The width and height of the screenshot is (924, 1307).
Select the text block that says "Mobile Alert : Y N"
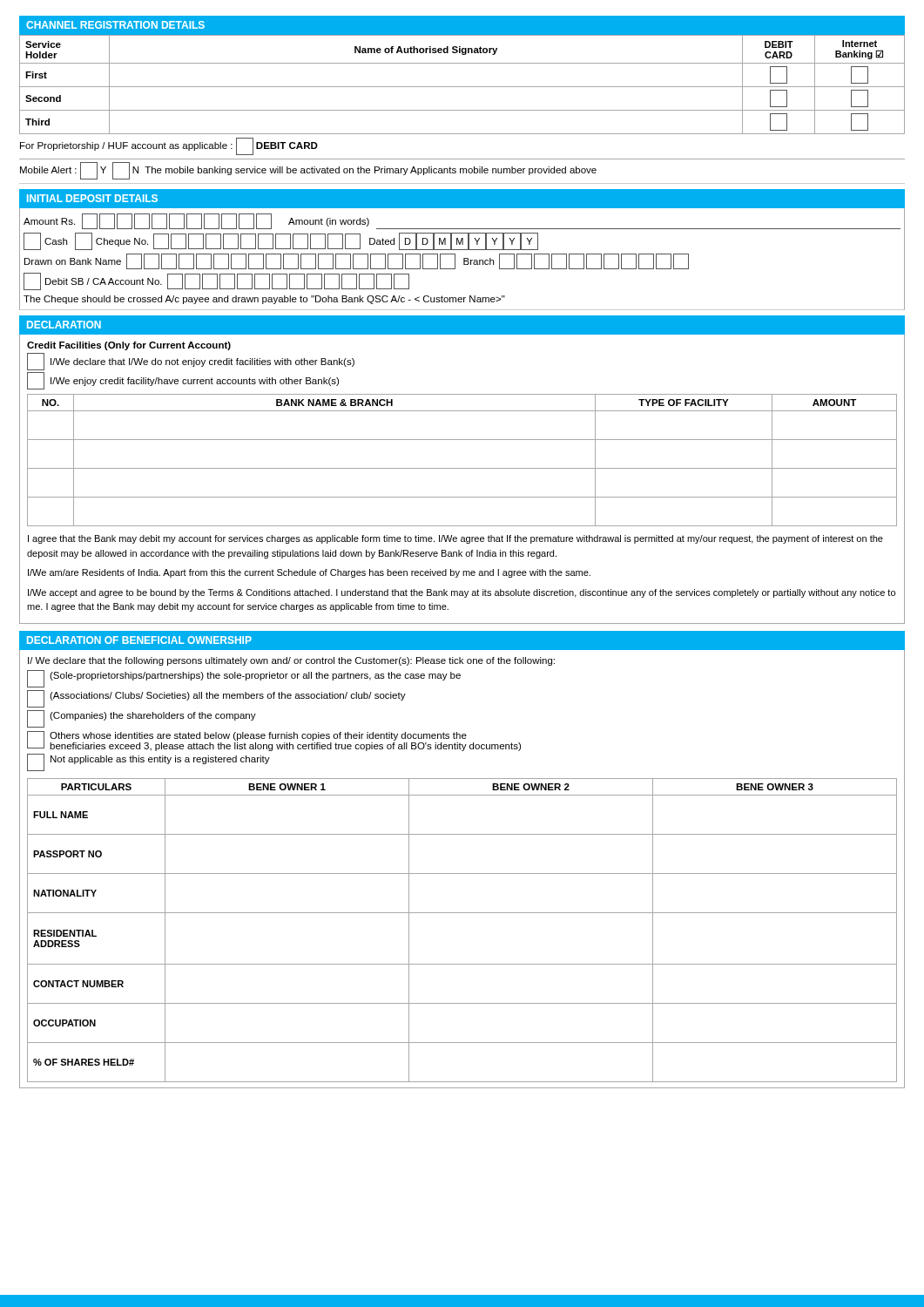tap(308, 171)
